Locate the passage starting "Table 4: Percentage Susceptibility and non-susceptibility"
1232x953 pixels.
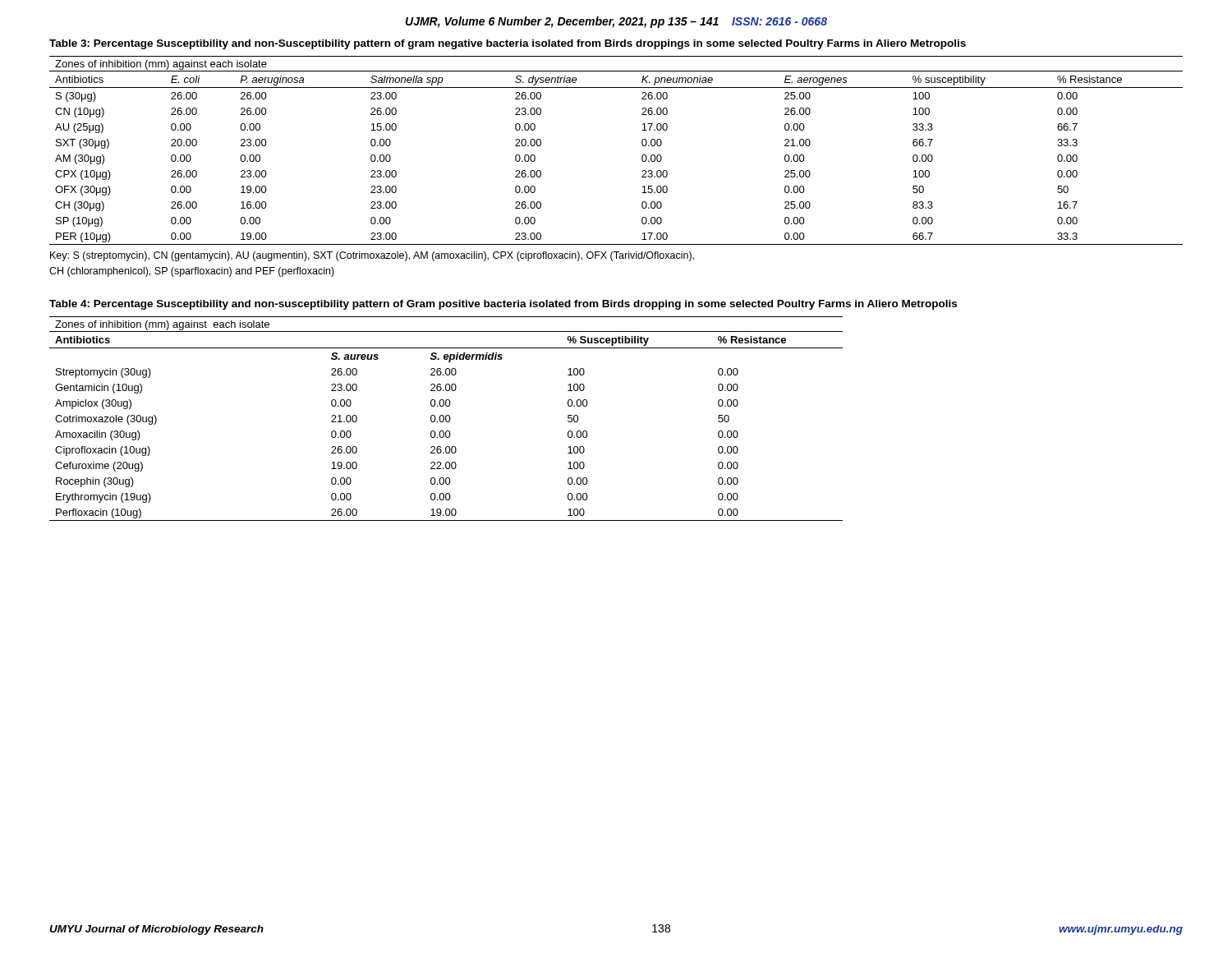click(503, 304)
